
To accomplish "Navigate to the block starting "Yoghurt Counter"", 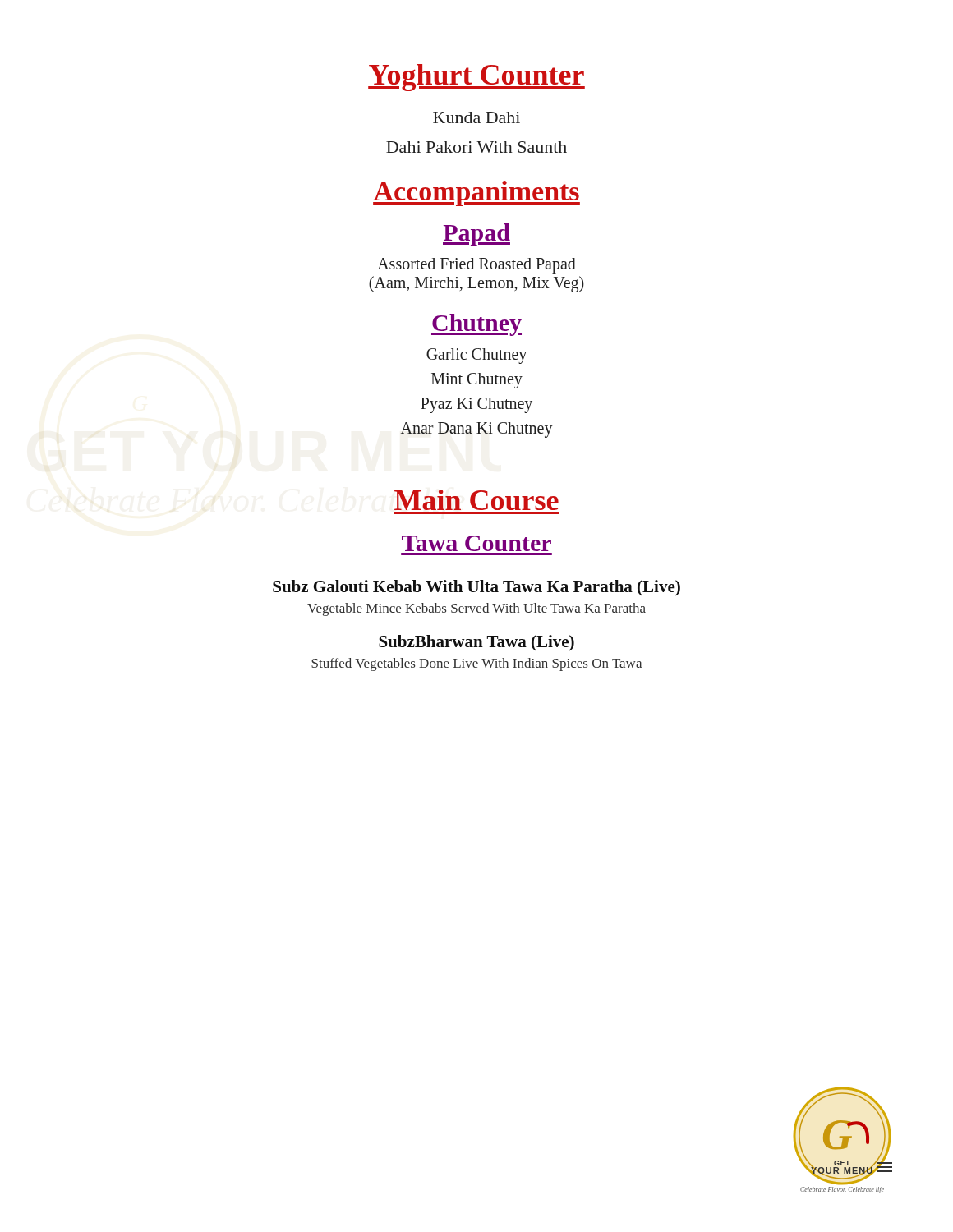I will point(476,75).
